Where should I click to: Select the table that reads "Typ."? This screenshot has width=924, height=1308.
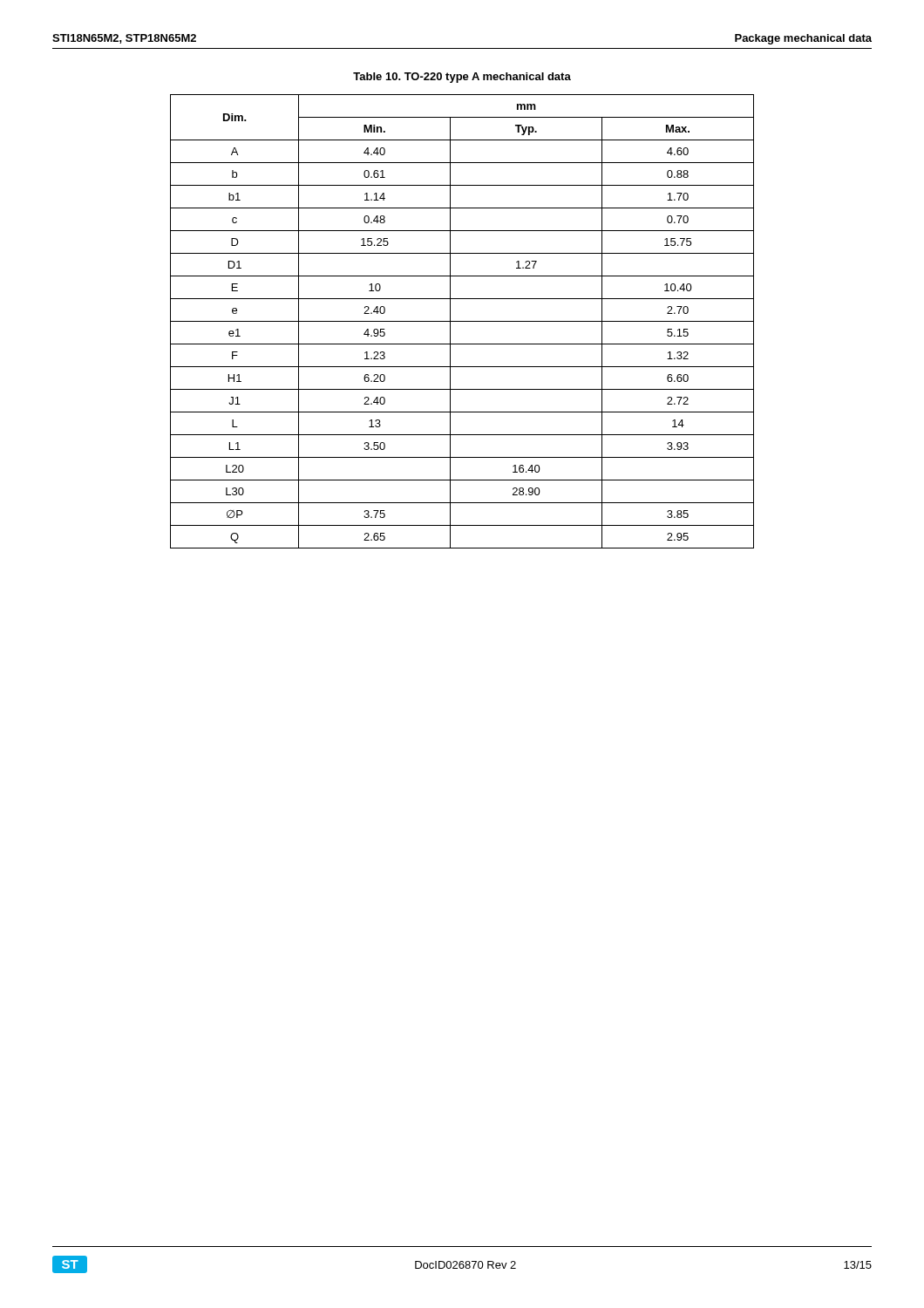(462, 321)
